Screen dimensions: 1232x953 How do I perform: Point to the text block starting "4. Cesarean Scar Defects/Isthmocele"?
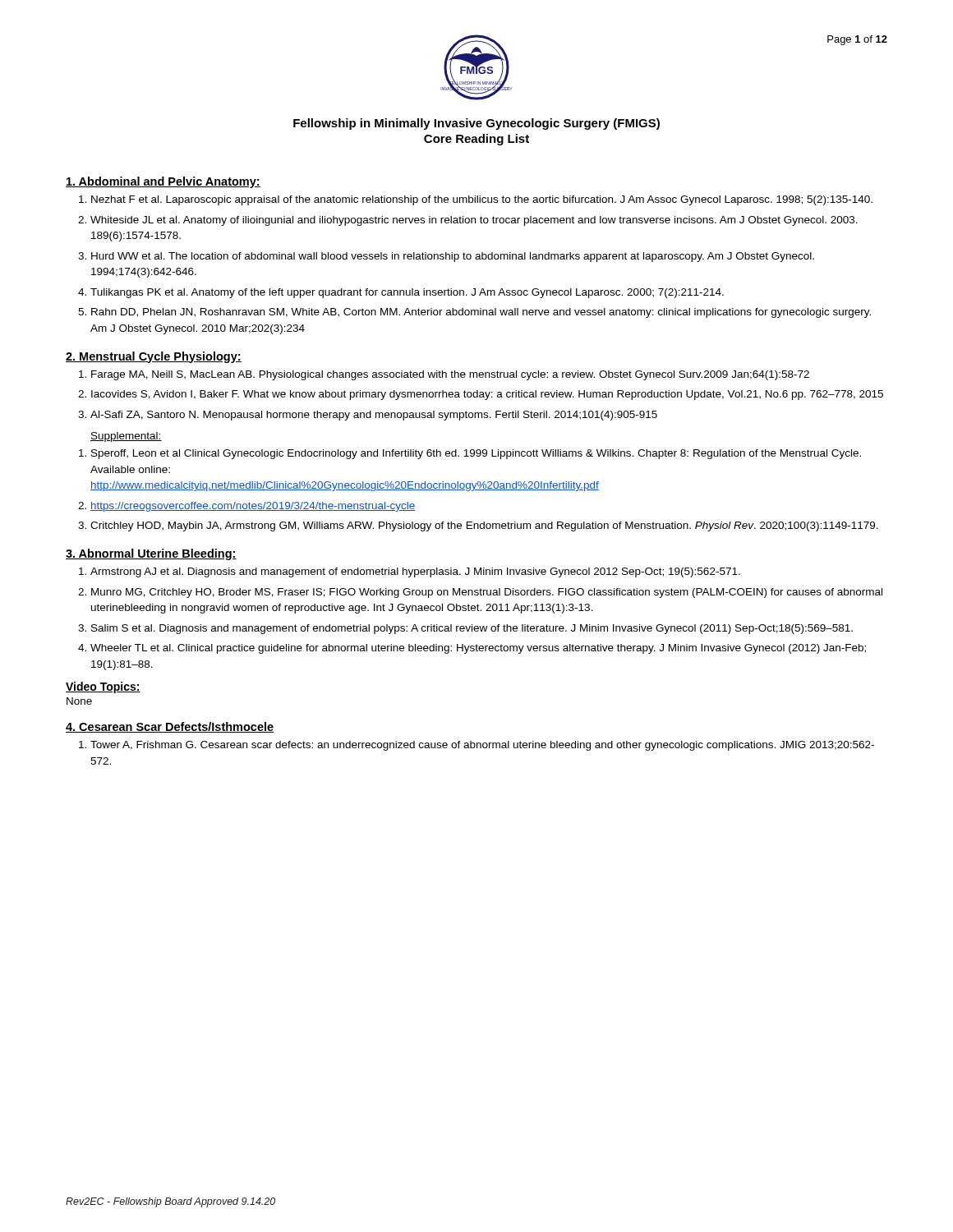(x=170, y=727)
